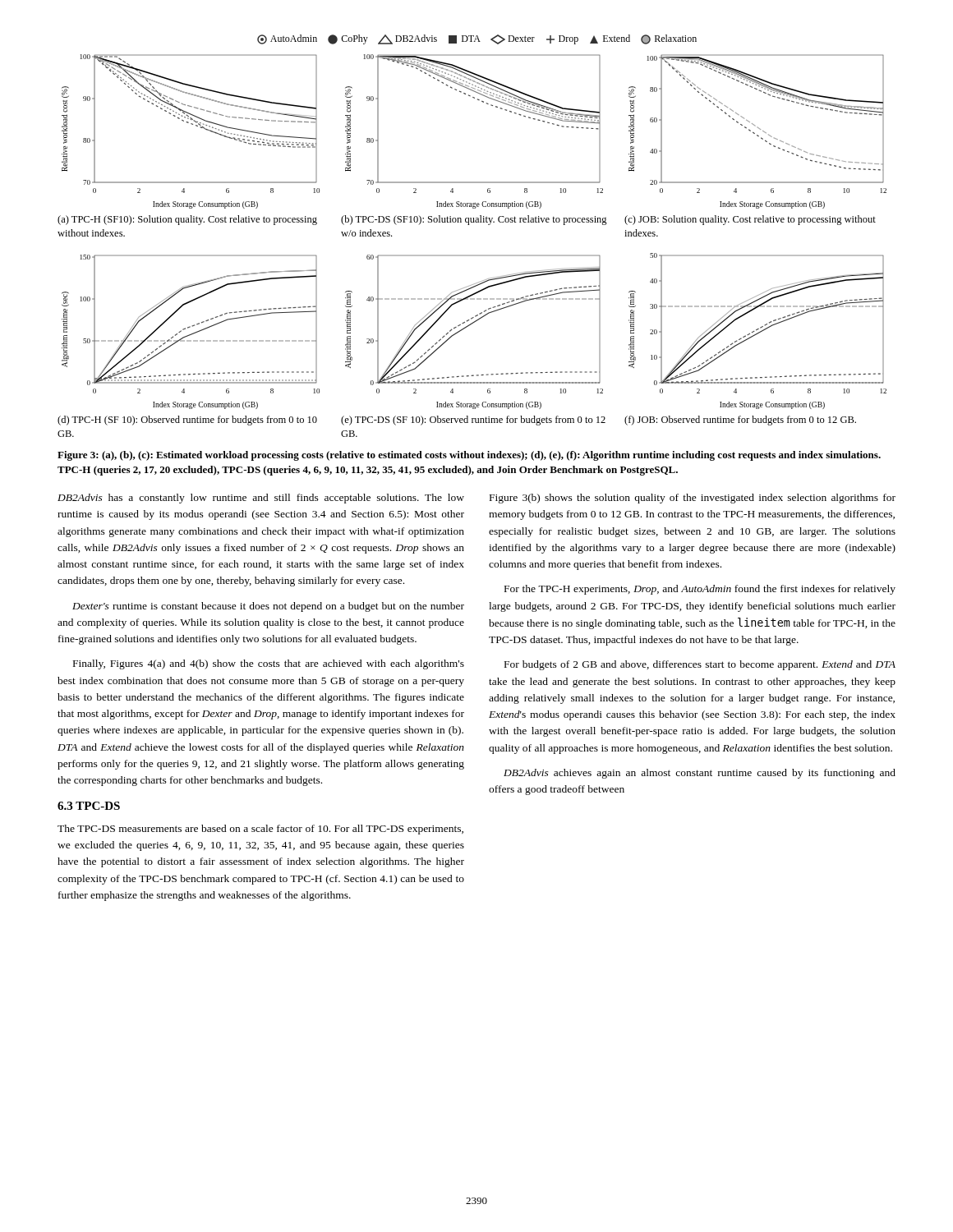
Task: Point to the caption beginning "(c) JOB: Solution quality. Cost relative to"
Action: click(750, 226)
